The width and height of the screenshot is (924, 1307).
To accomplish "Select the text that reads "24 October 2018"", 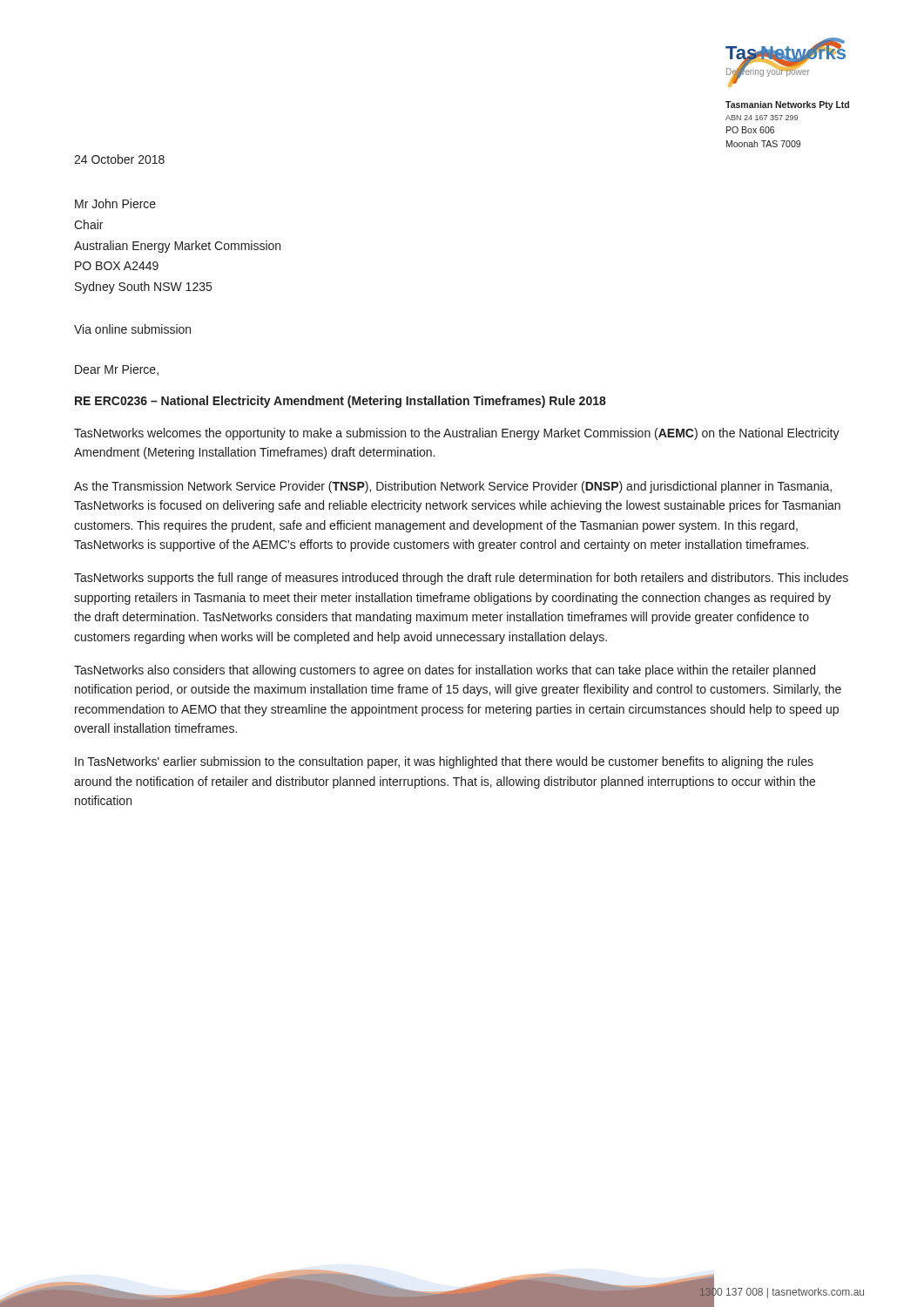I will pyautogui.click(x=119, y=159).
